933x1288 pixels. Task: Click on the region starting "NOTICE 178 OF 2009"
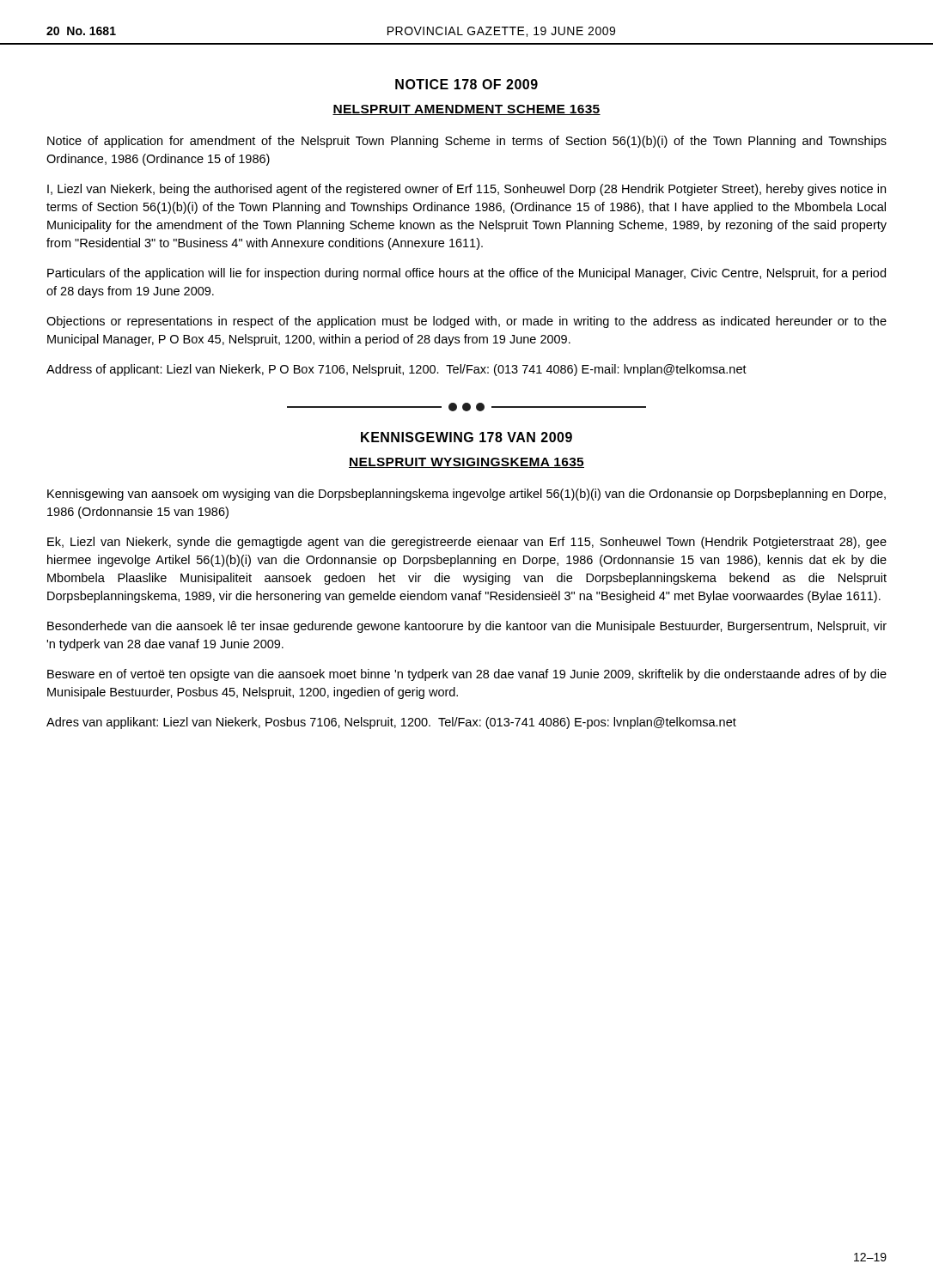pyautogui.click(x=466, y=85)
